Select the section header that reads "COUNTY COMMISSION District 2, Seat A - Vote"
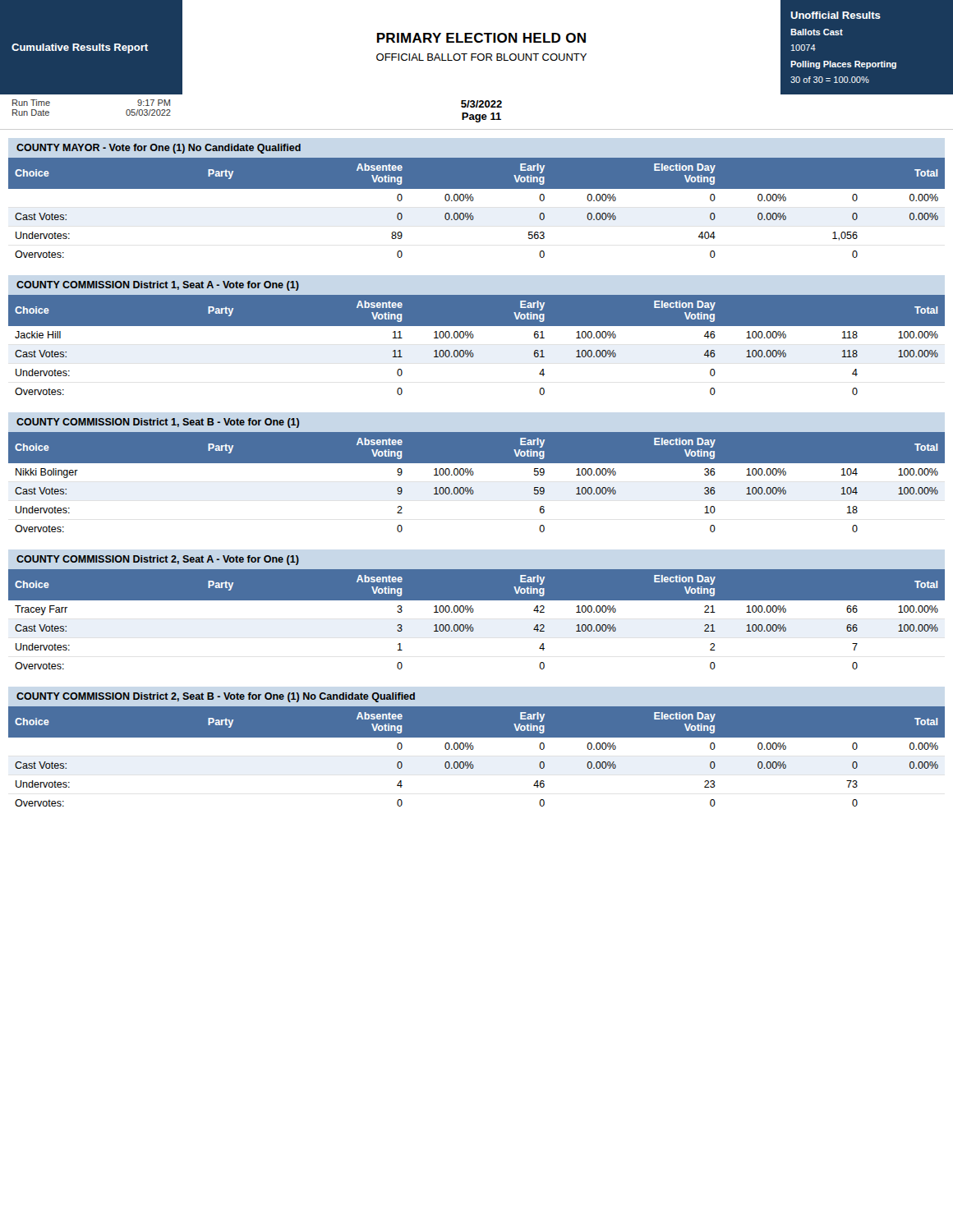953x1232 pixels. tap(158, 559)
